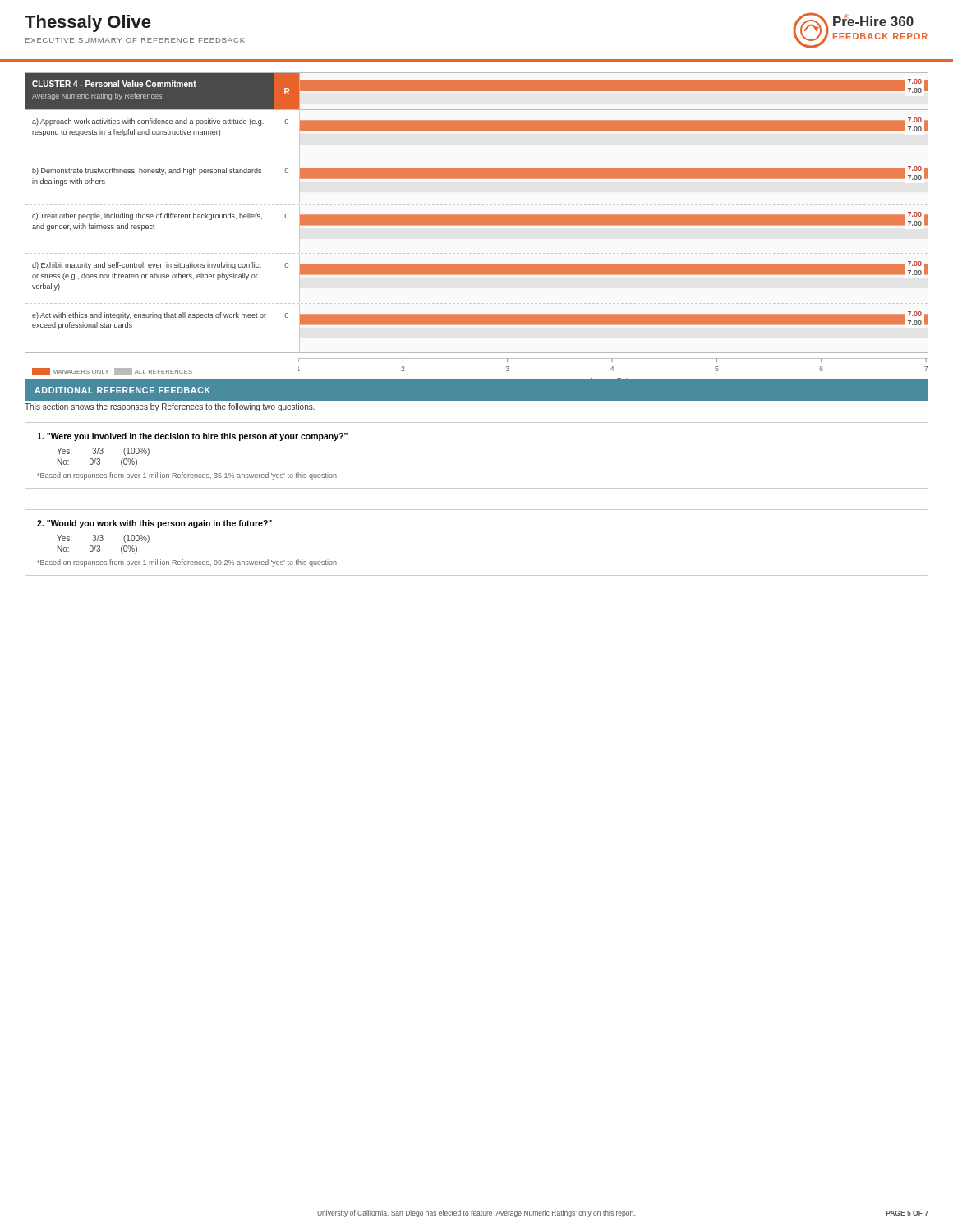Click on the text block with the text ""Would you work with this person again"
This screenshot has height=1232, width=953.
point(154,524)
